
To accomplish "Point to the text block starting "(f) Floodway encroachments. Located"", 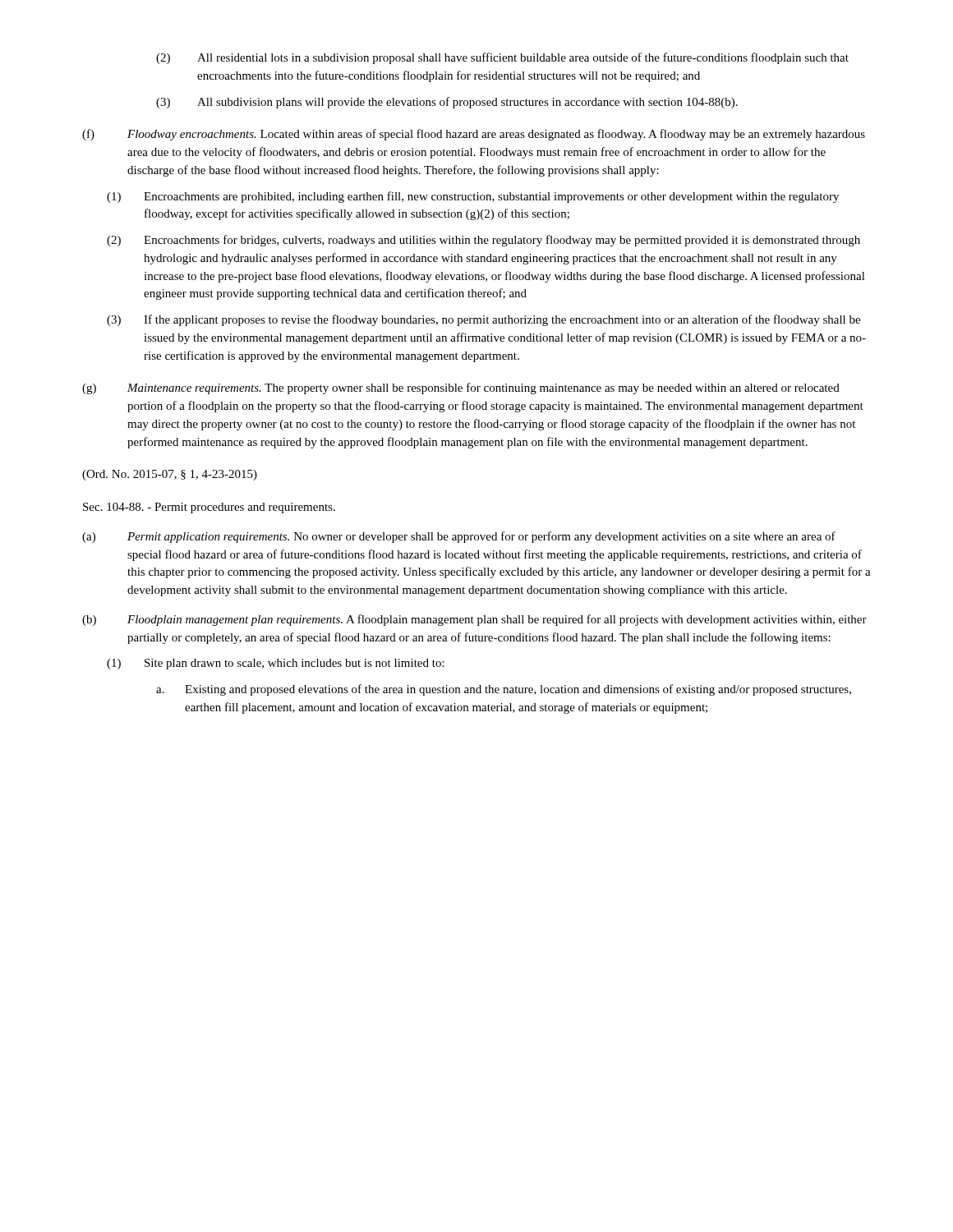I will [476, 153].
